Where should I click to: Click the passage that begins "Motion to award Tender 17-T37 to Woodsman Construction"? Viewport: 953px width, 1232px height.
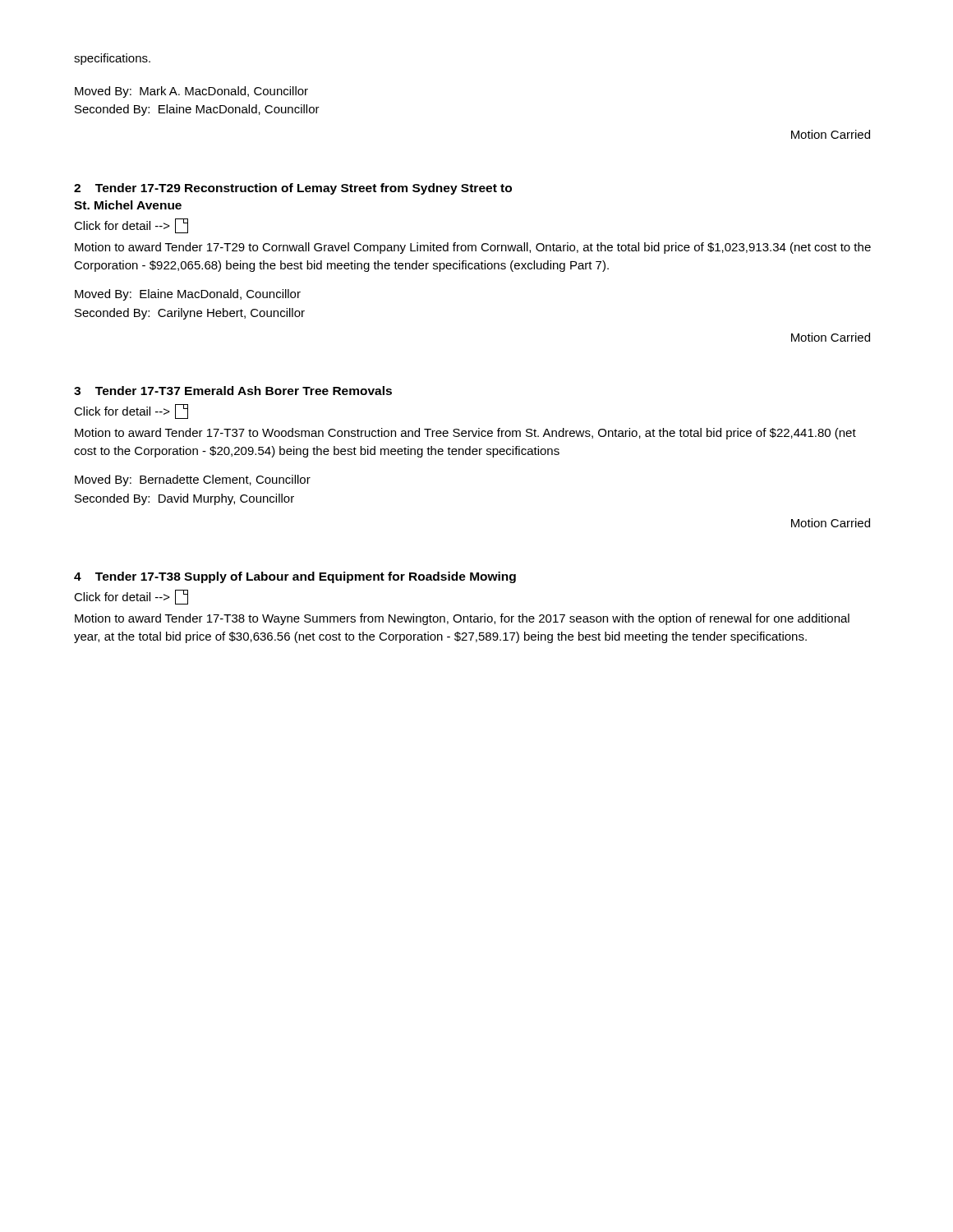click(x=465, y=441)
